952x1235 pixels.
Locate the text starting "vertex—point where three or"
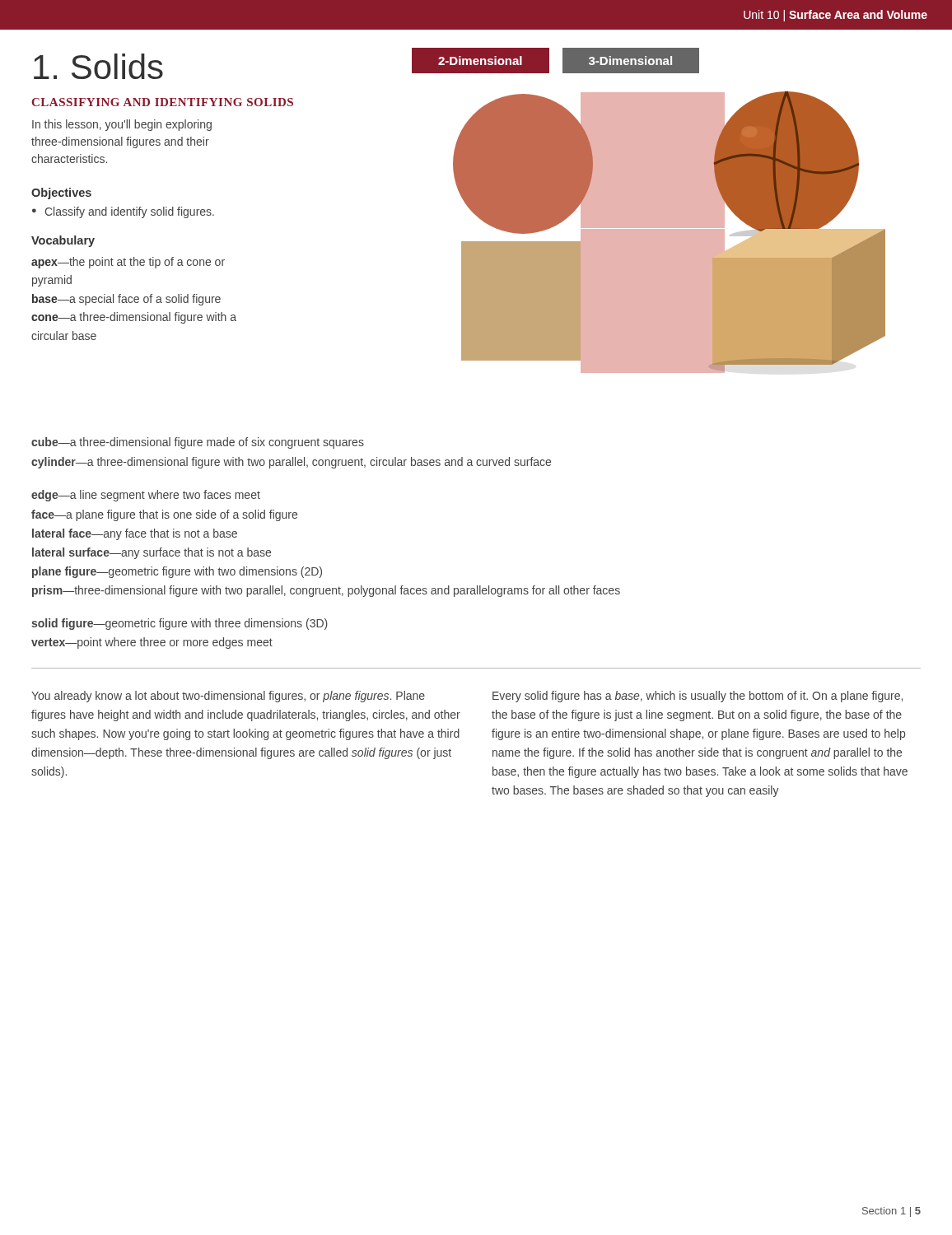(x=152, y=642)
